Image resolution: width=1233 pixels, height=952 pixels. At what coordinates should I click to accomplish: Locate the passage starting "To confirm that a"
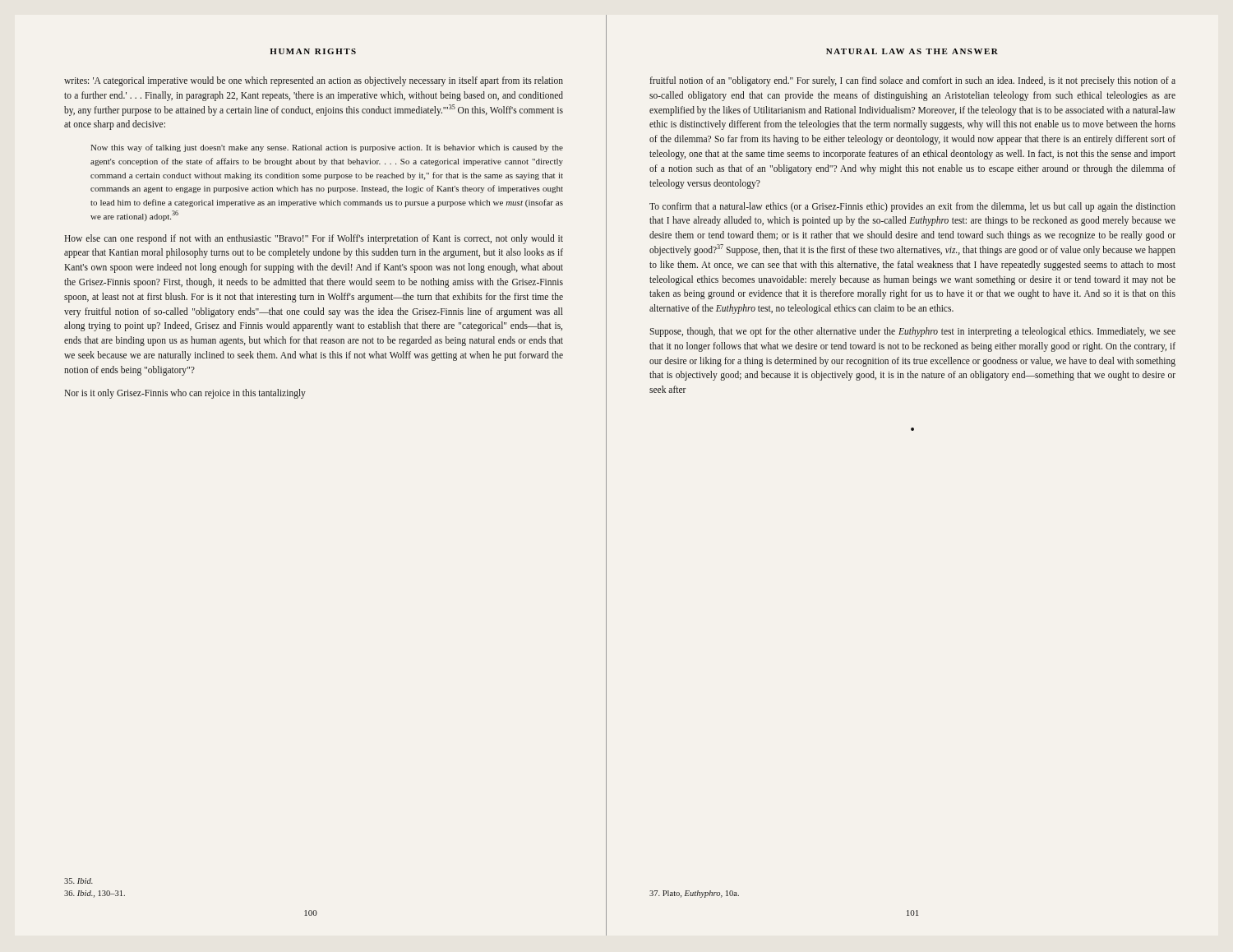point(912,257)
